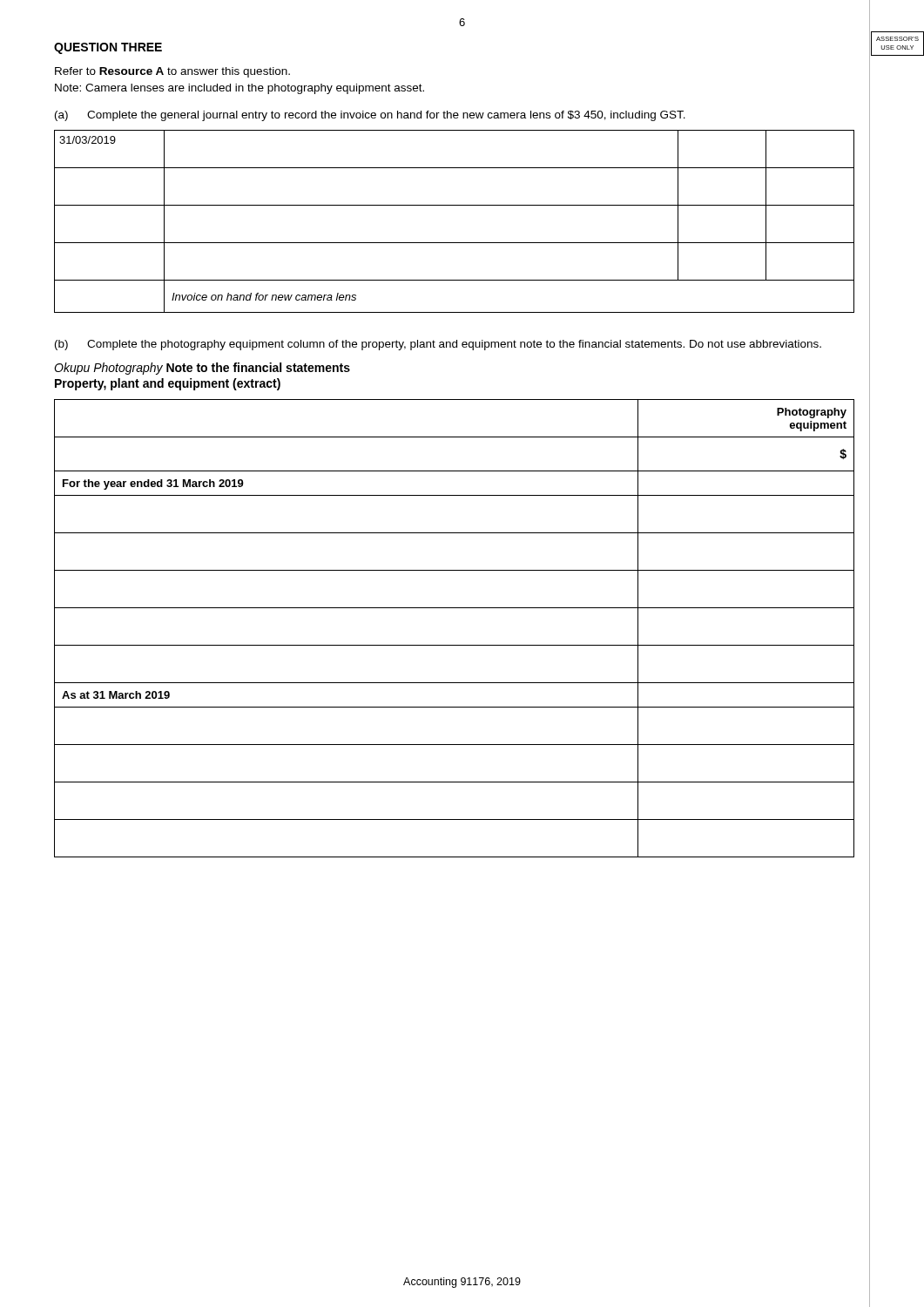Find the table that mentions "Invoice on hand for new"
924x1307 pixels.
[x=454, y=221]
